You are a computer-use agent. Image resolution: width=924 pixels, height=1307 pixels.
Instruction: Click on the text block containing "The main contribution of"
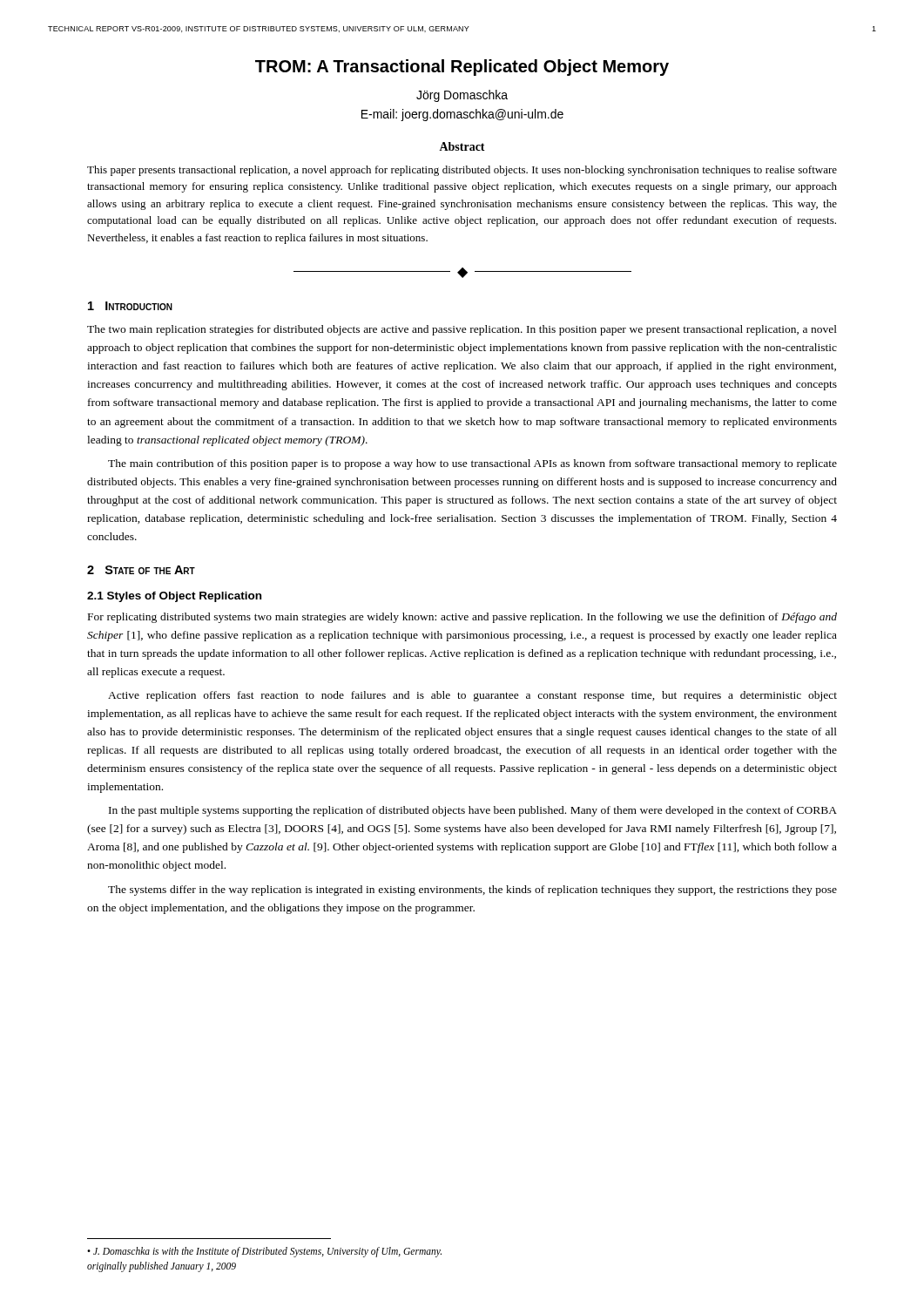pyautogui.click(x=462, y=499)
